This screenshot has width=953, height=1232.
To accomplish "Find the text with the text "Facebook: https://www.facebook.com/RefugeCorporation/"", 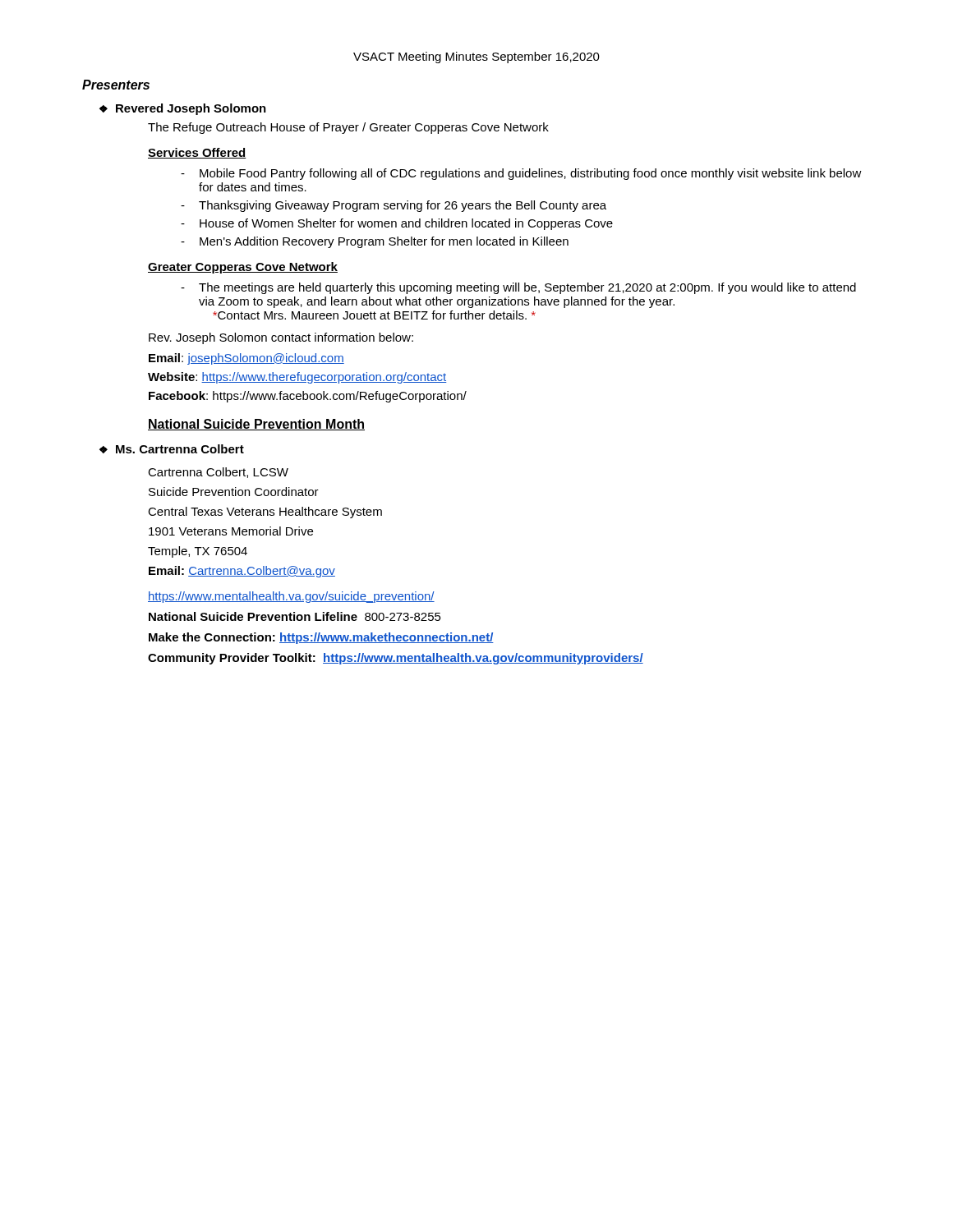I will click(x=307, y=395).
